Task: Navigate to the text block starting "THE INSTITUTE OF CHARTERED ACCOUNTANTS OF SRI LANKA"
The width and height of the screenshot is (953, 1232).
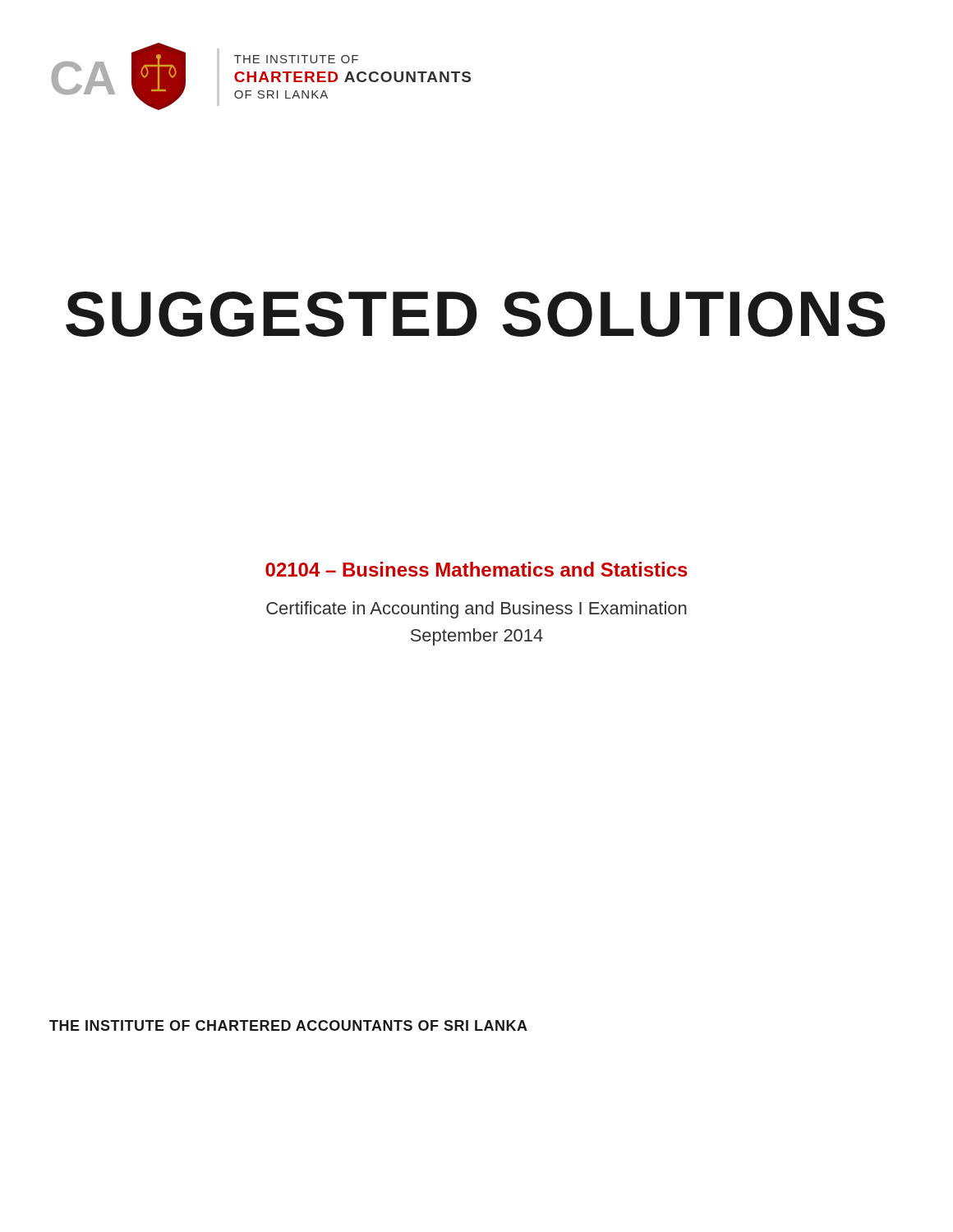Action: pyautogui.click(x=289, y=1026)
